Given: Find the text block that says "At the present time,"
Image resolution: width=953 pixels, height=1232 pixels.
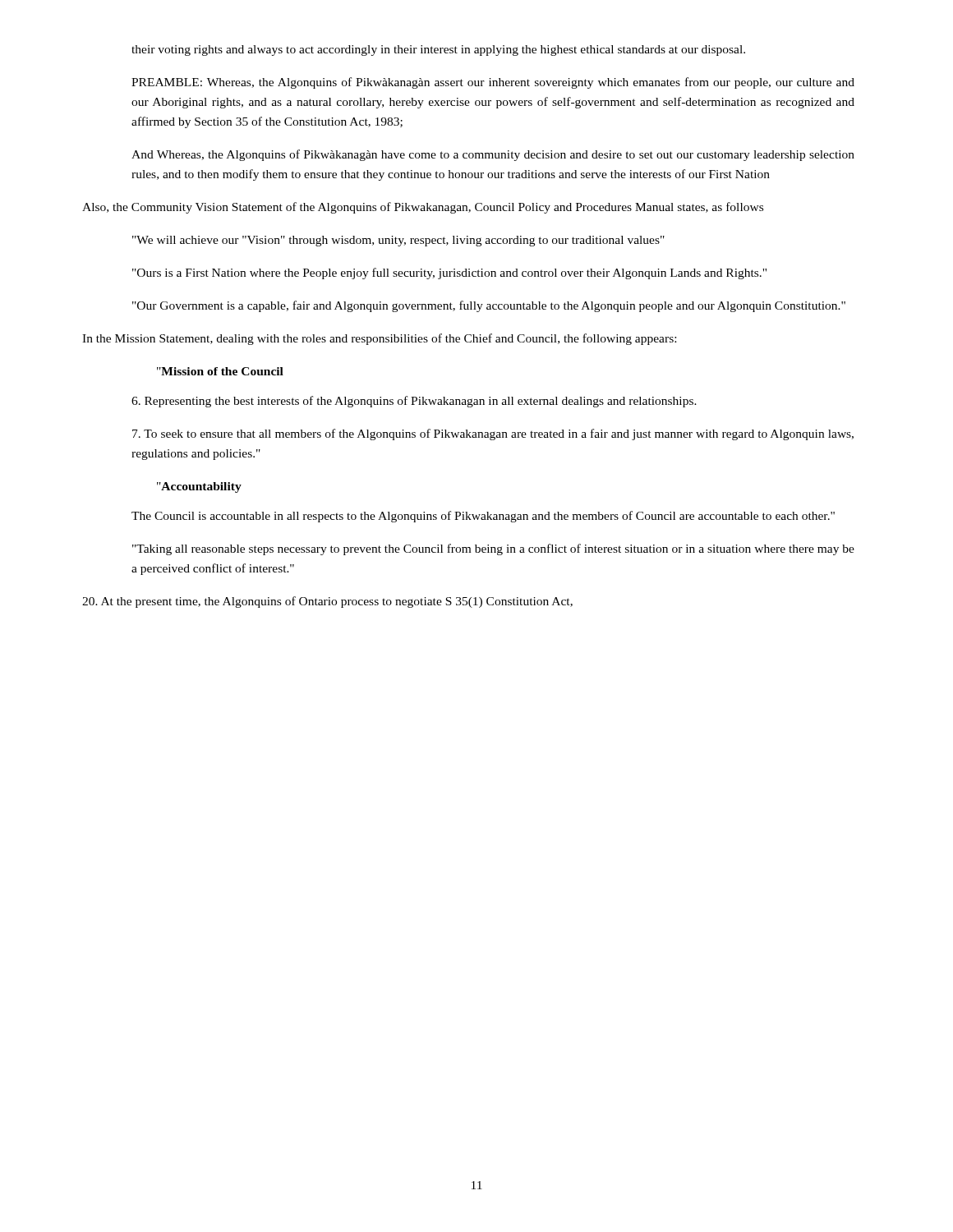Looking at the screenshot, I should 485,601.
